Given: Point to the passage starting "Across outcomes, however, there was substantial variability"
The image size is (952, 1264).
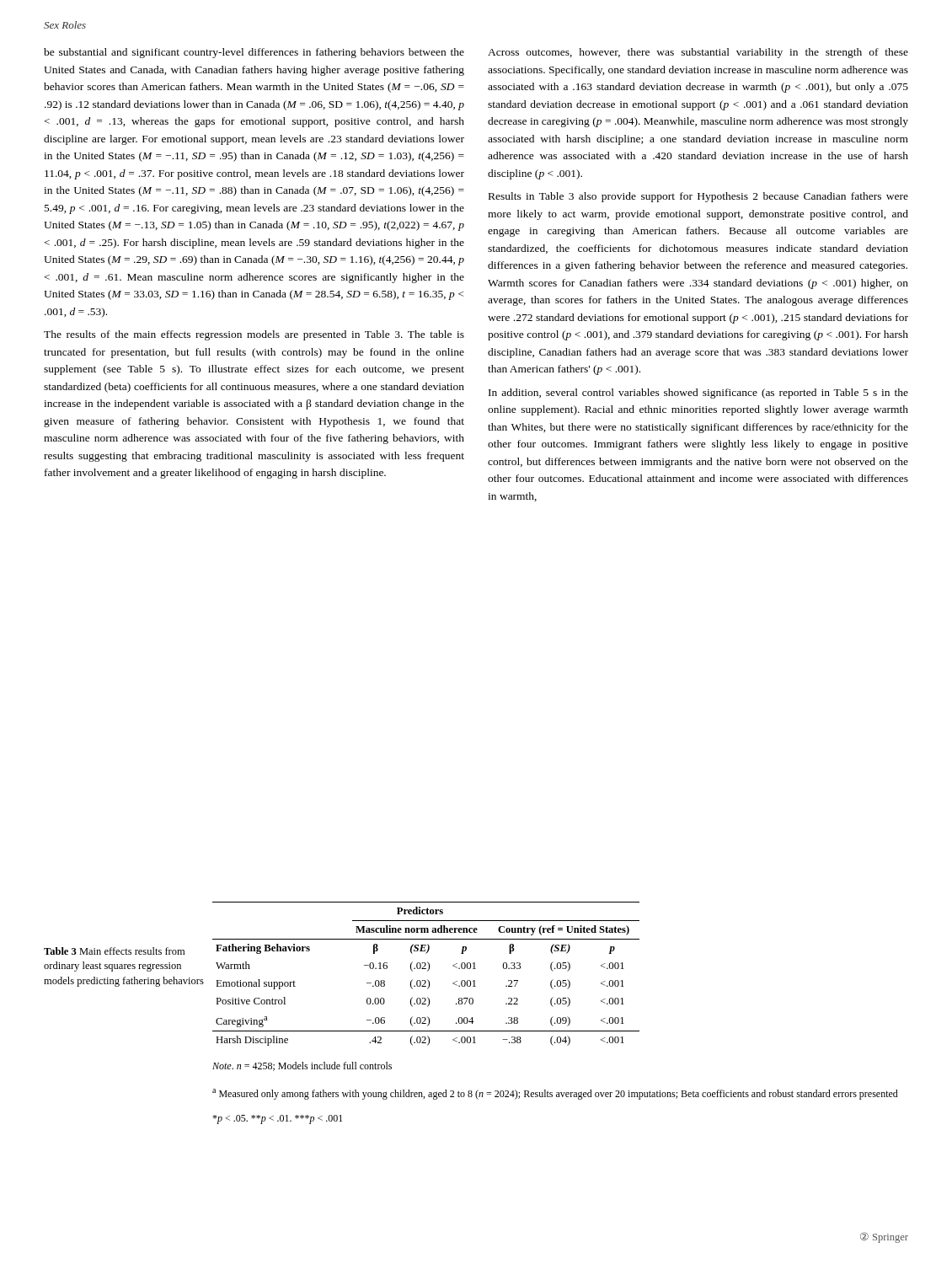Looking at the screenshot, I should (698, 274).
